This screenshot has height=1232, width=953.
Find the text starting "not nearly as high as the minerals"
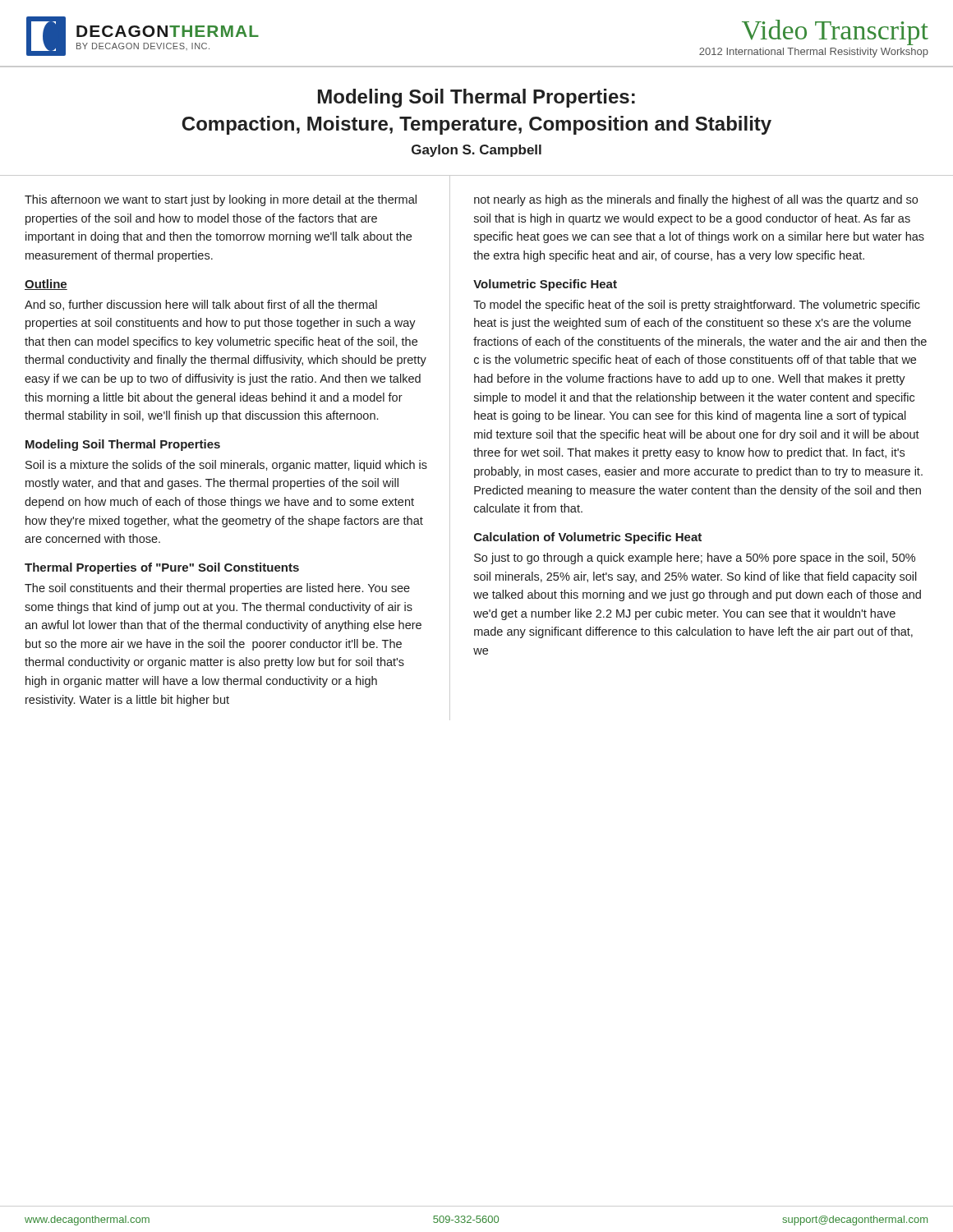699,228
